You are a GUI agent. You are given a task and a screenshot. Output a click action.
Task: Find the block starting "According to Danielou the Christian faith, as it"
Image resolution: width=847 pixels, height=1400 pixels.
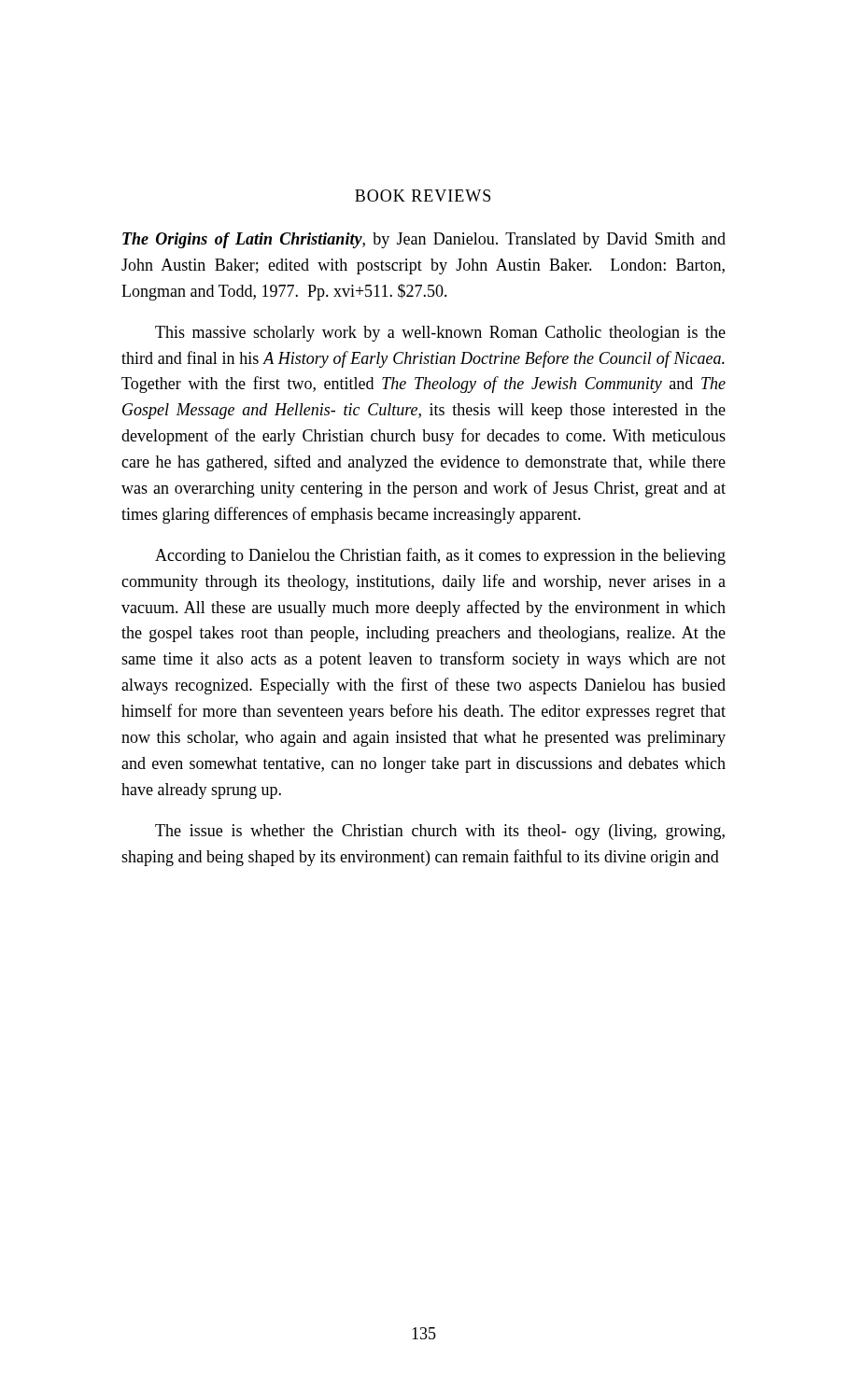pos(424,672)
